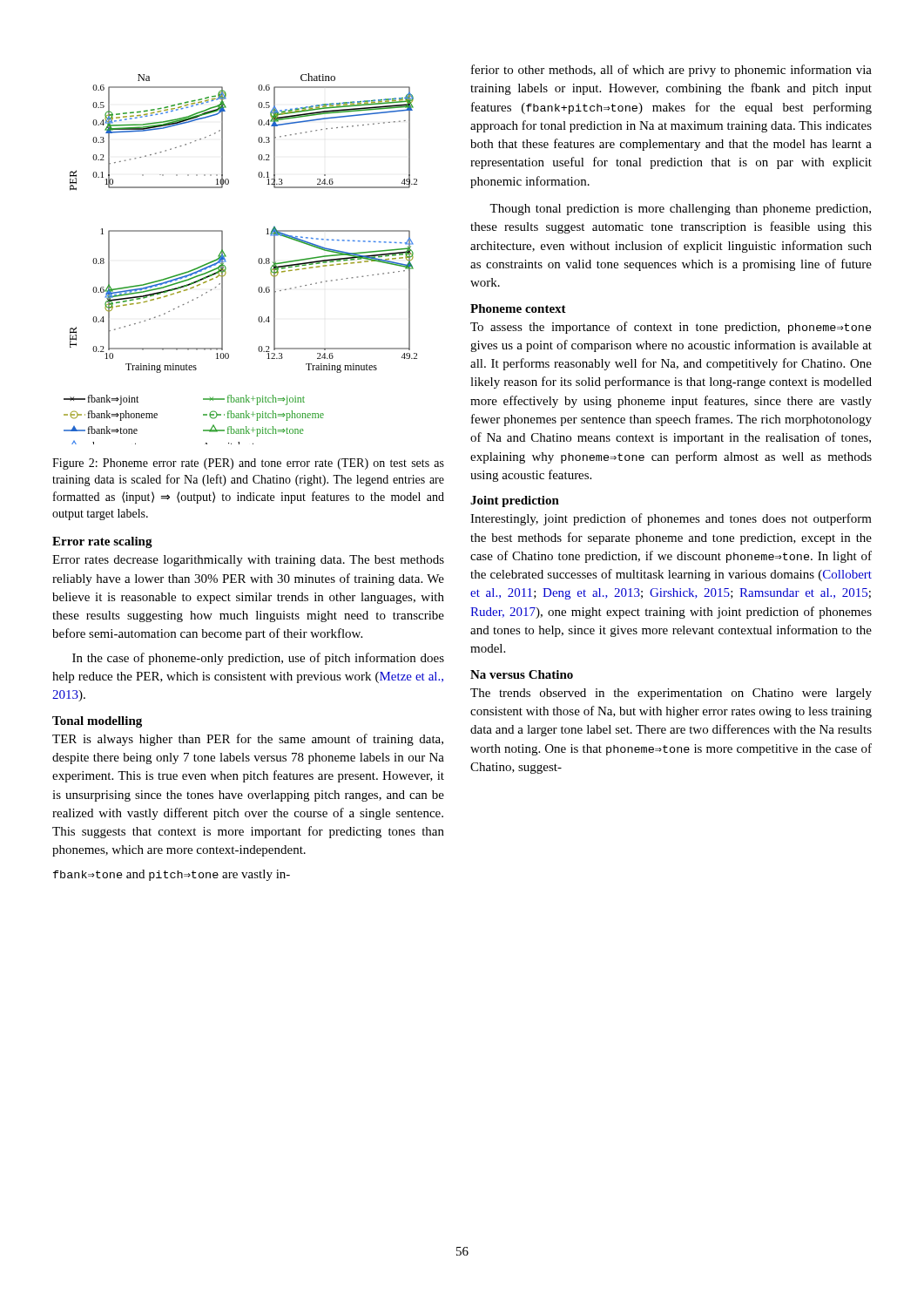Locate the text block containing "fbank⇒tone and pitch⇒tone are"
924x1307 pixels.
[x=248, y=874]
